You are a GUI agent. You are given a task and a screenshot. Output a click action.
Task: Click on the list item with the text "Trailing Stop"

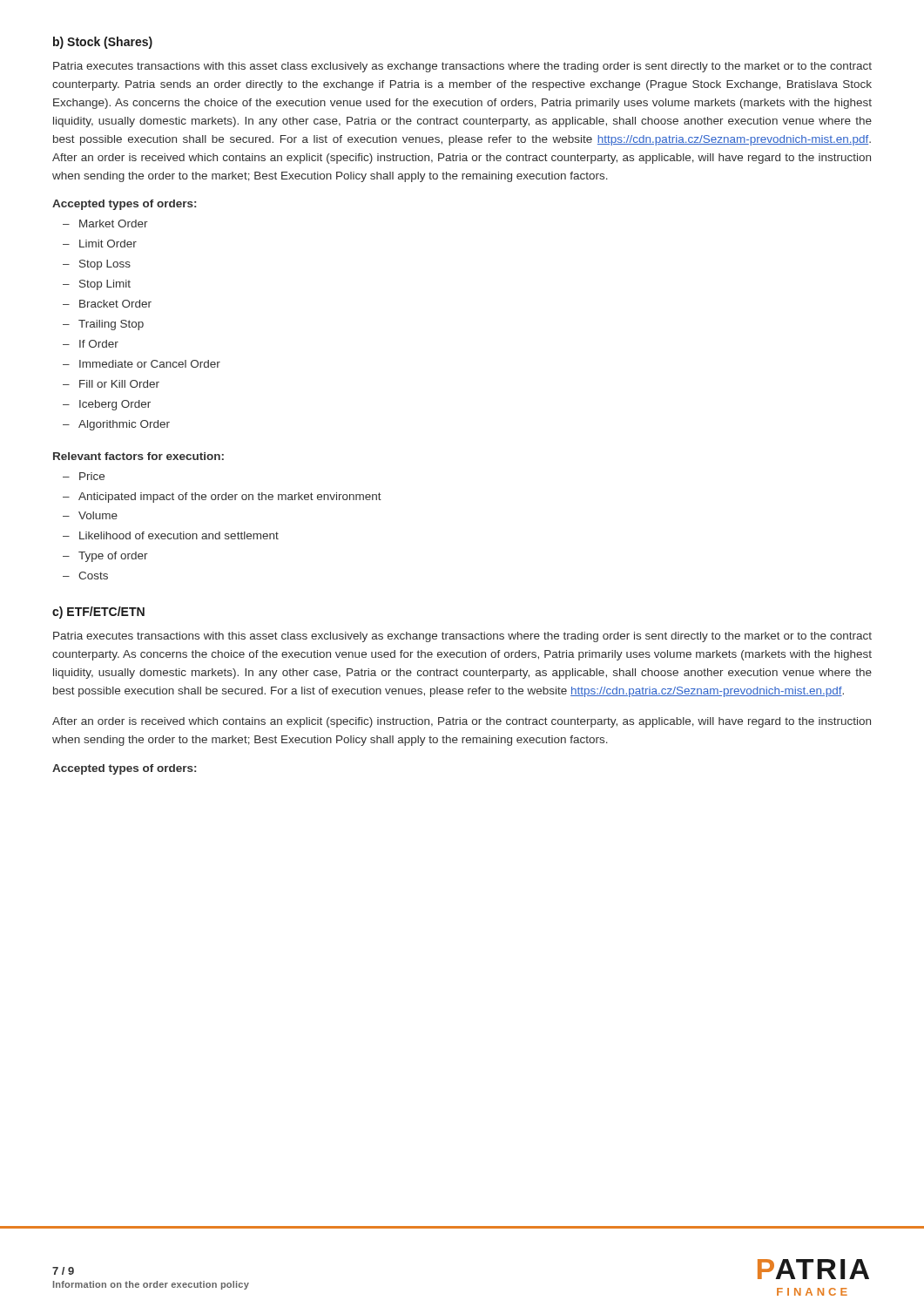tap(111, 324)
